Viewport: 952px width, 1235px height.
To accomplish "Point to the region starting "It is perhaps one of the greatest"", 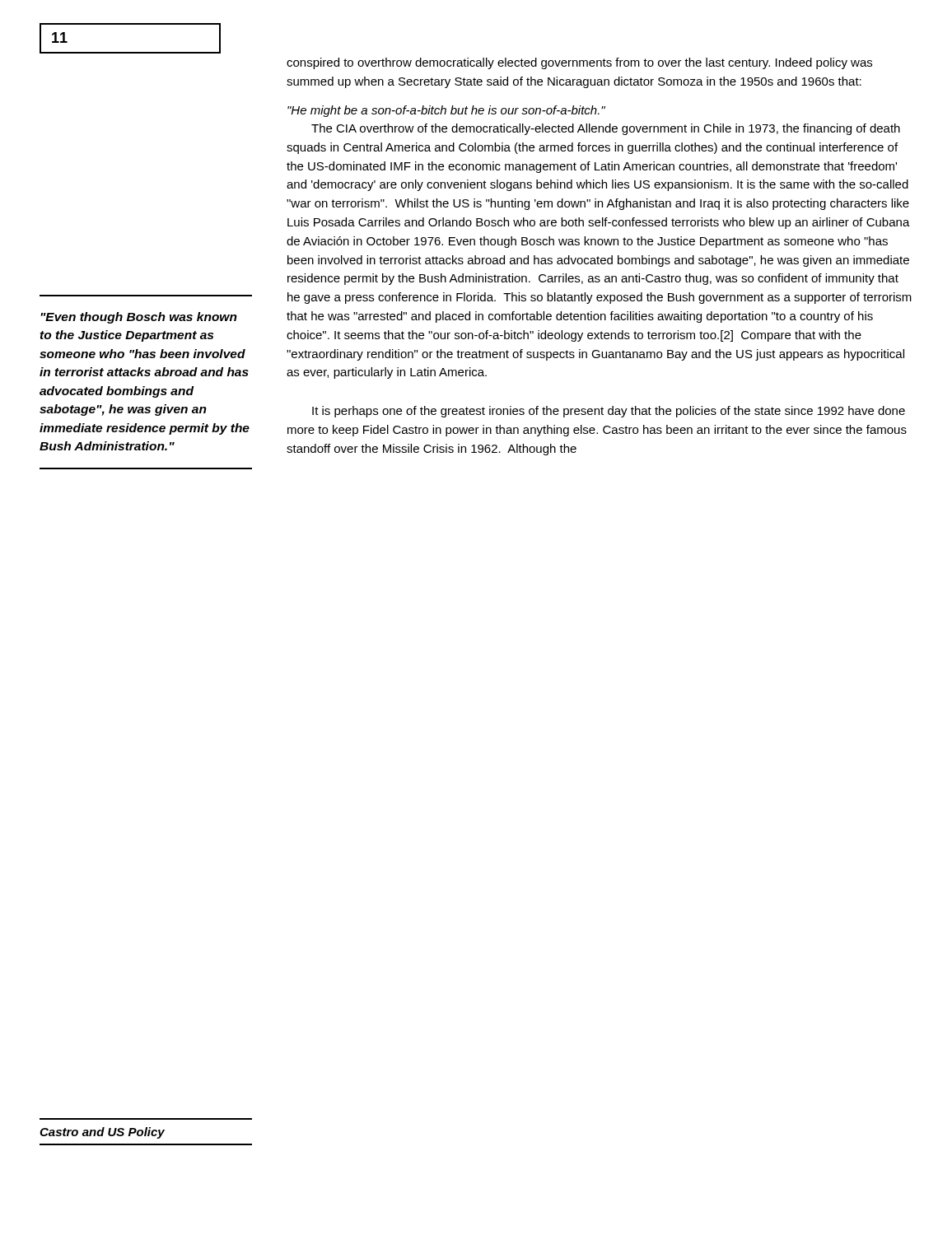I will pos(600,430).
